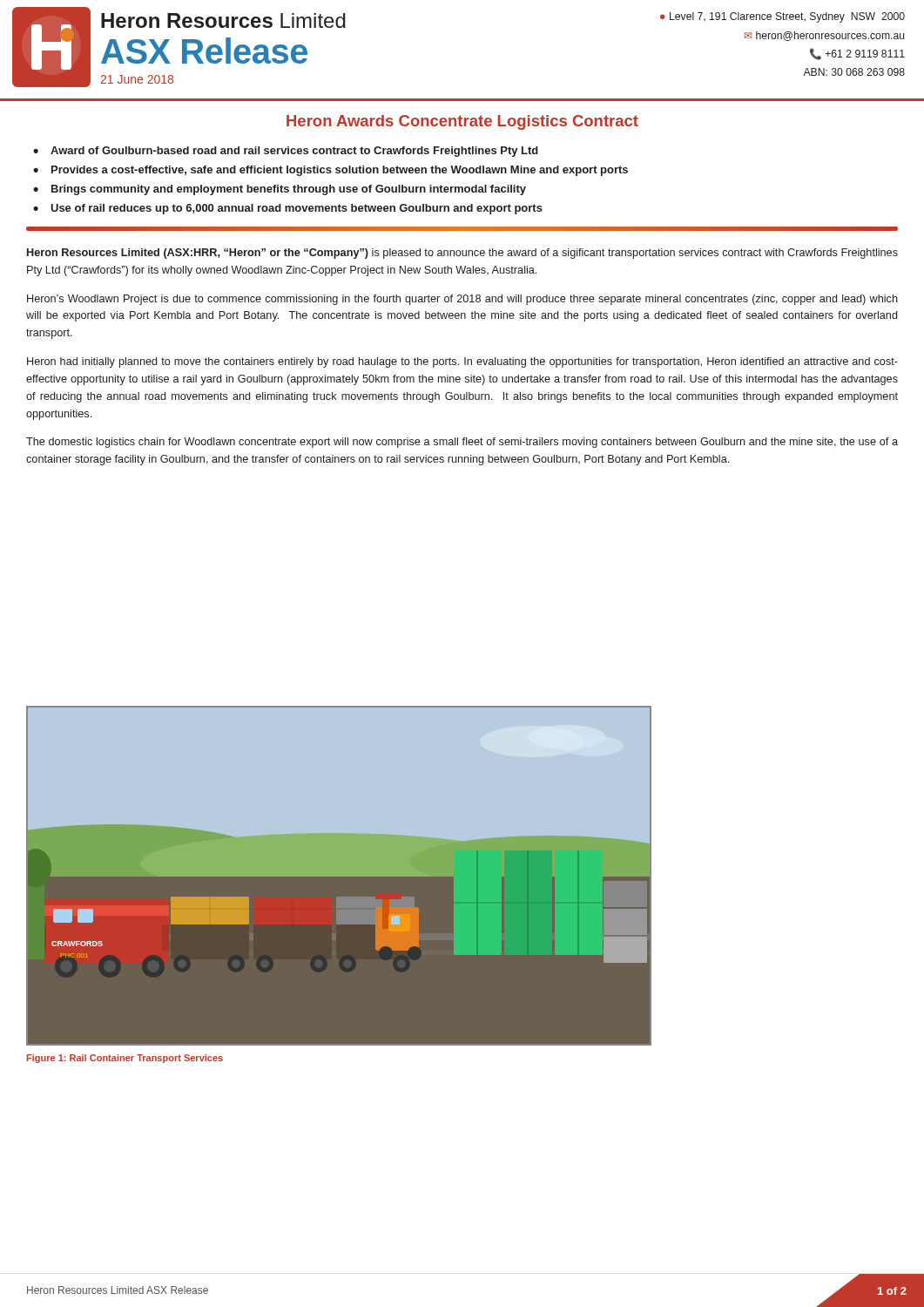The image size is (924, 1307).
Task: Locate the text block that reads "Heron had initially planned to move the containers"
Action: [x=462, y=388]
